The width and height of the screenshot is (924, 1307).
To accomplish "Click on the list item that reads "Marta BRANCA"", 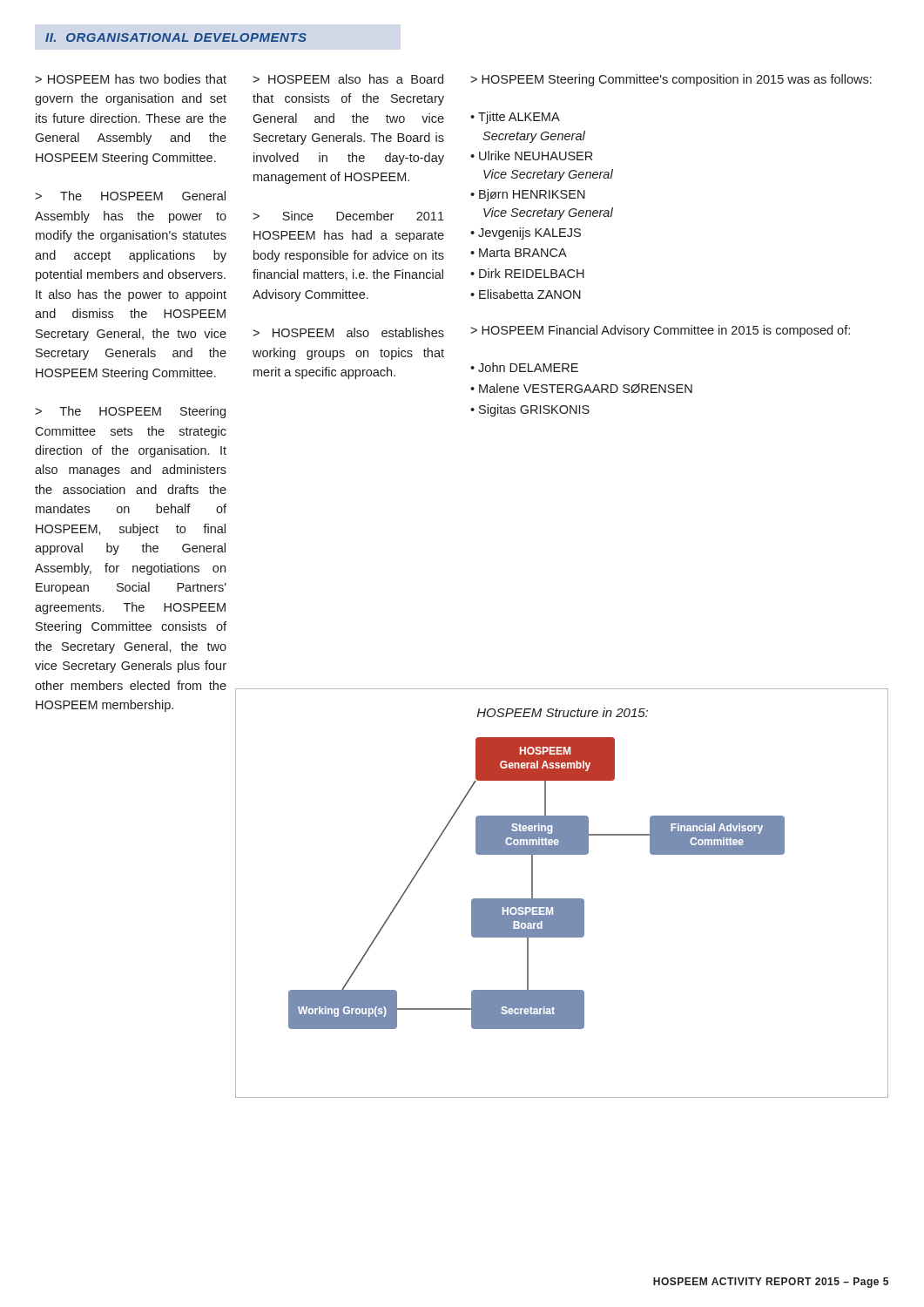I will pyautogui.click(x=522, y=253).
